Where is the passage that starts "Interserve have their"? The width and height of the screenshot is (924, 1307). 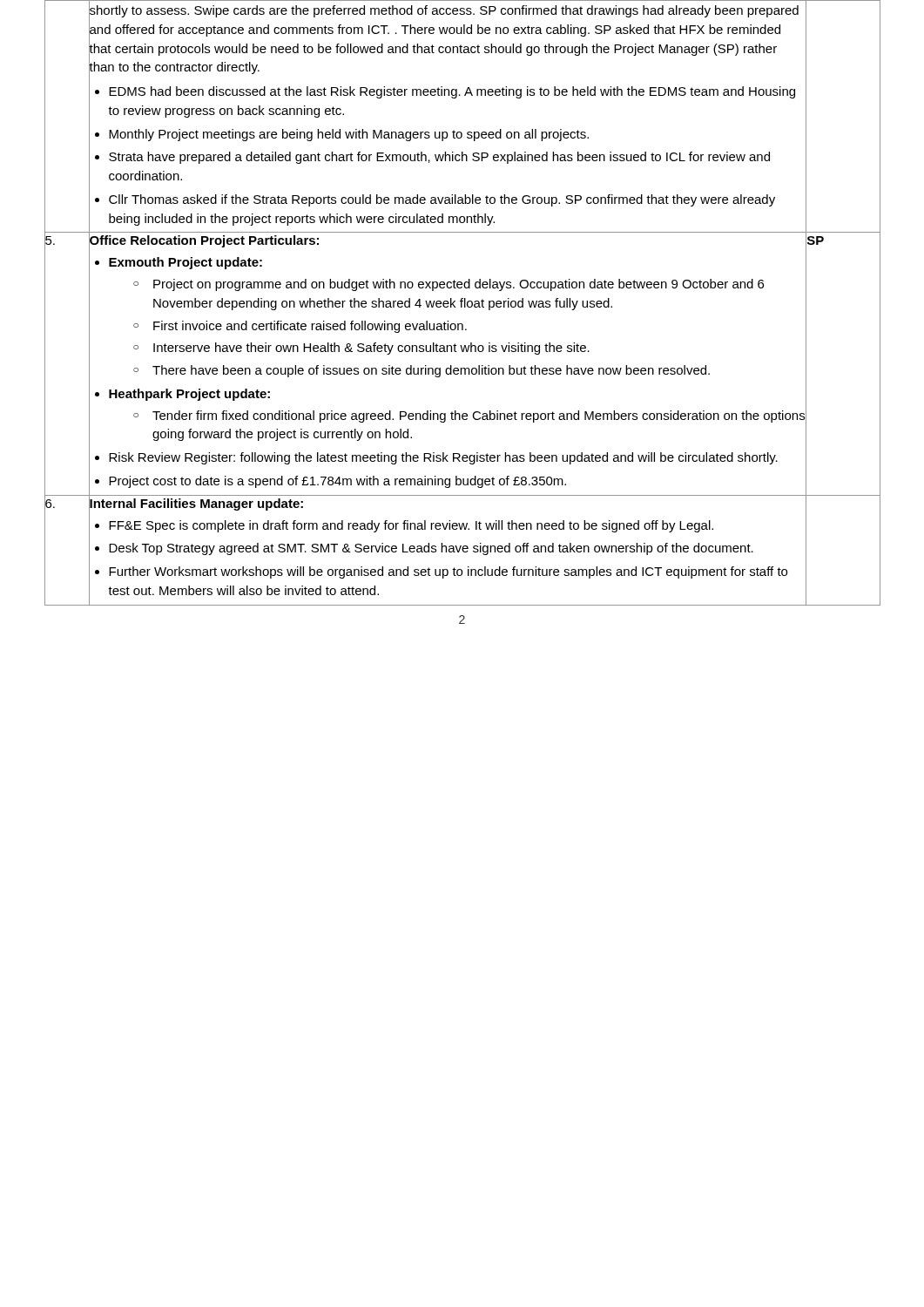click(371, 347)
